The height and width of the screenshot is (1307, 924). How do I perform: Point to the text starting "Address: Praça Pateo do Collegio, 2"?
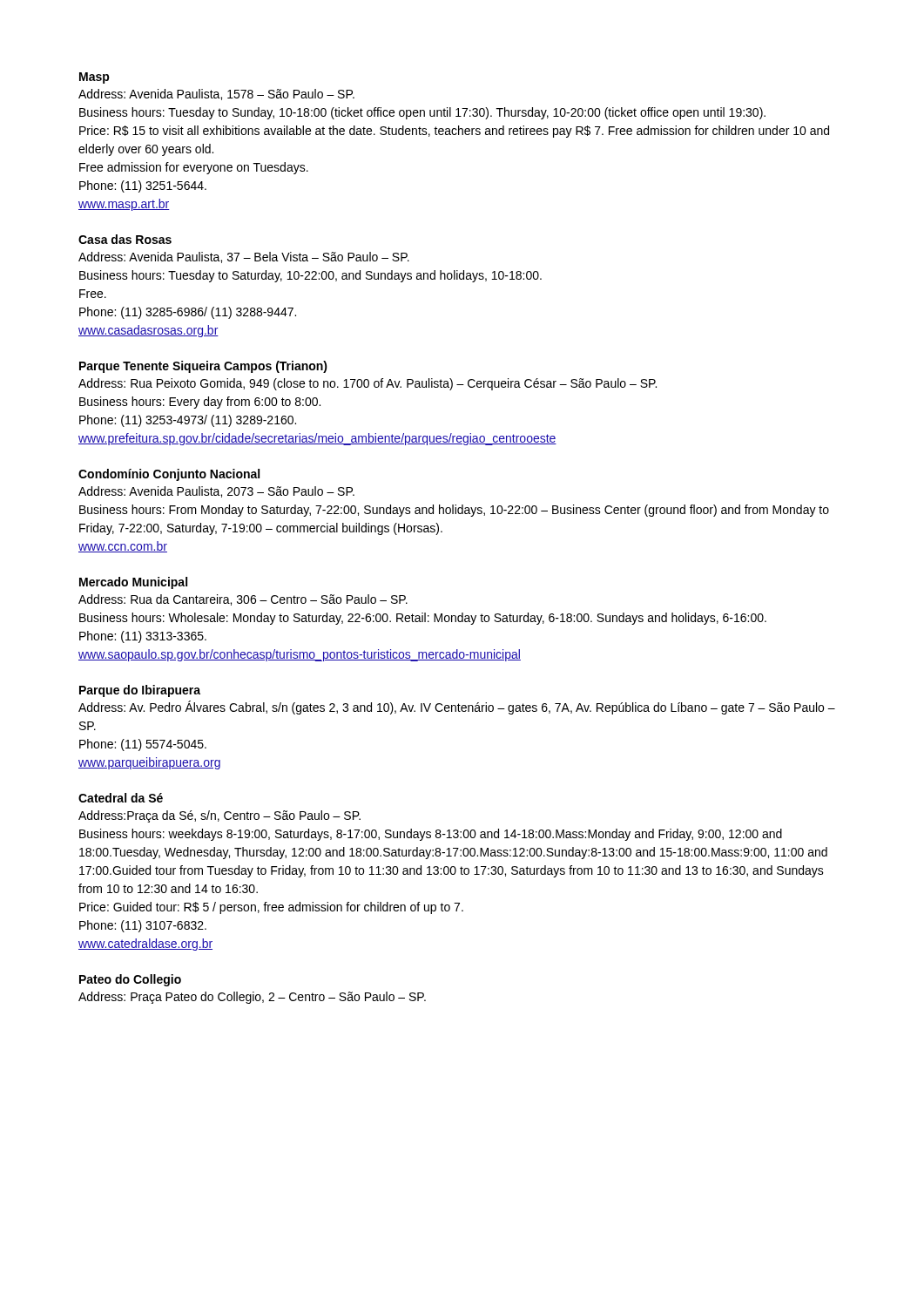(252, 997)
